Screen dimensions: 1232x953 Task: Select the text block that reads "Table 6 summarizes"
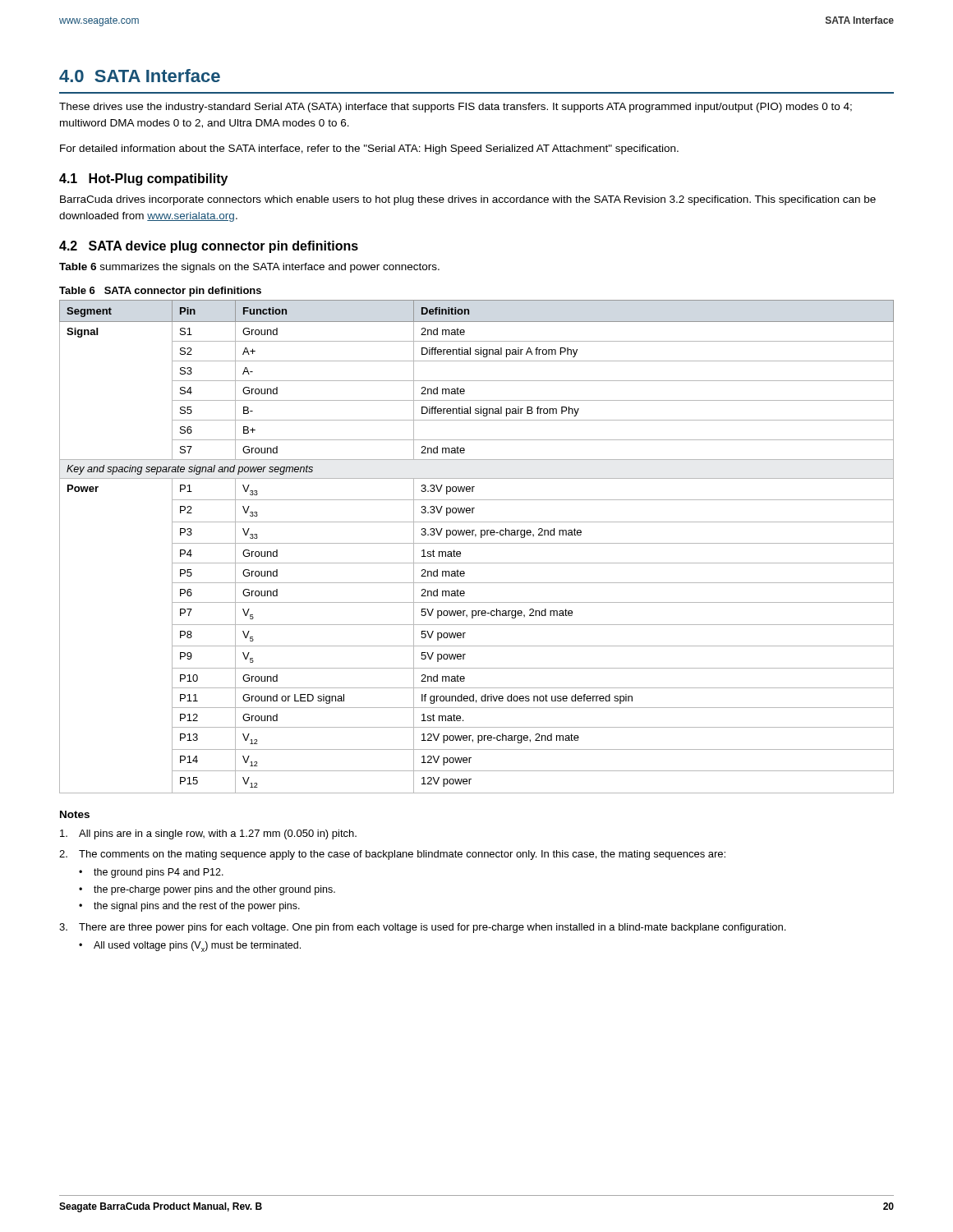click(x=250, y=267)
